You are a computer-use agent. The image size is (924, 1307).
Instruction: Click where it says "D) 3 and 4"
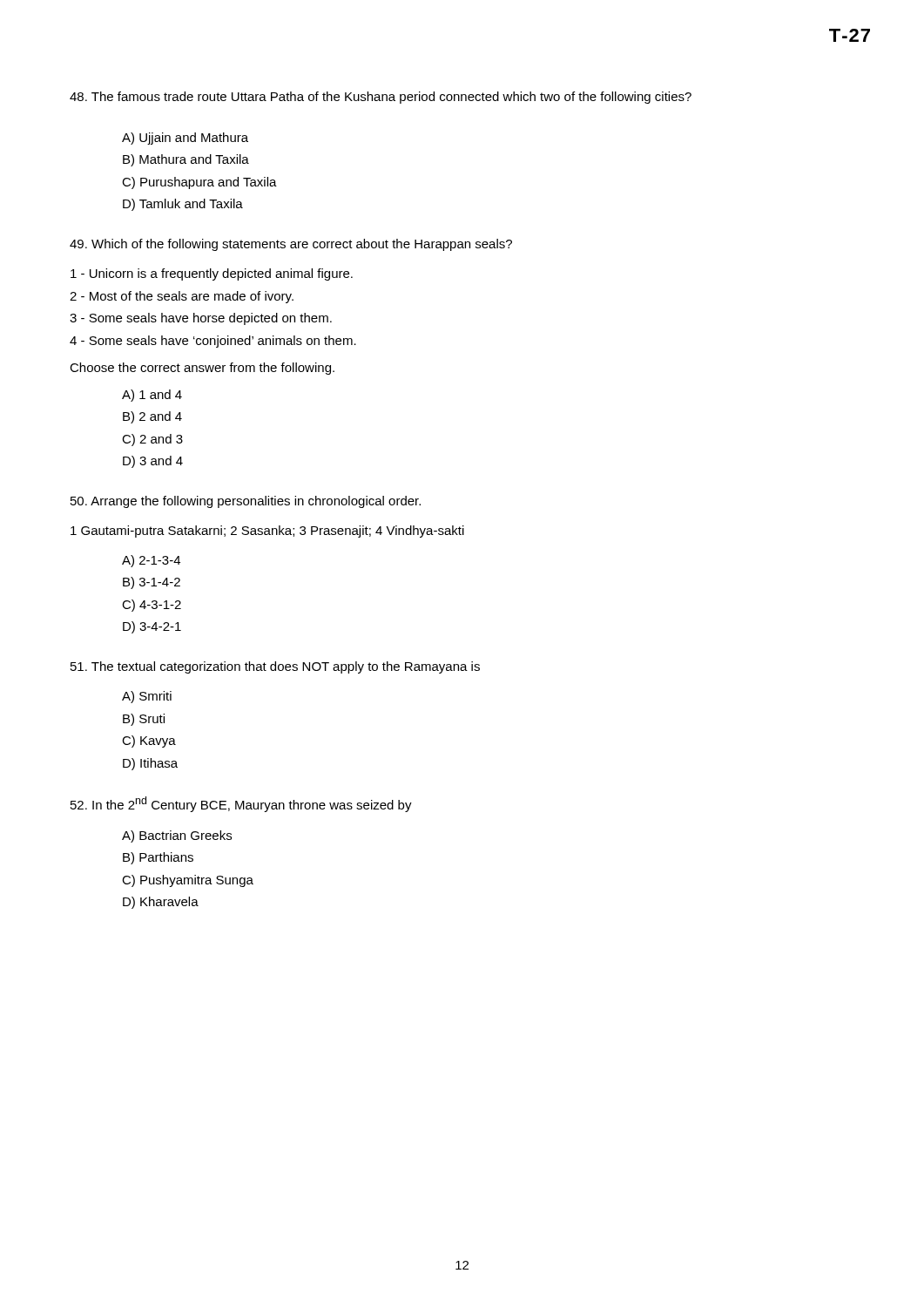pyautogui.click(x=152, y=461)
